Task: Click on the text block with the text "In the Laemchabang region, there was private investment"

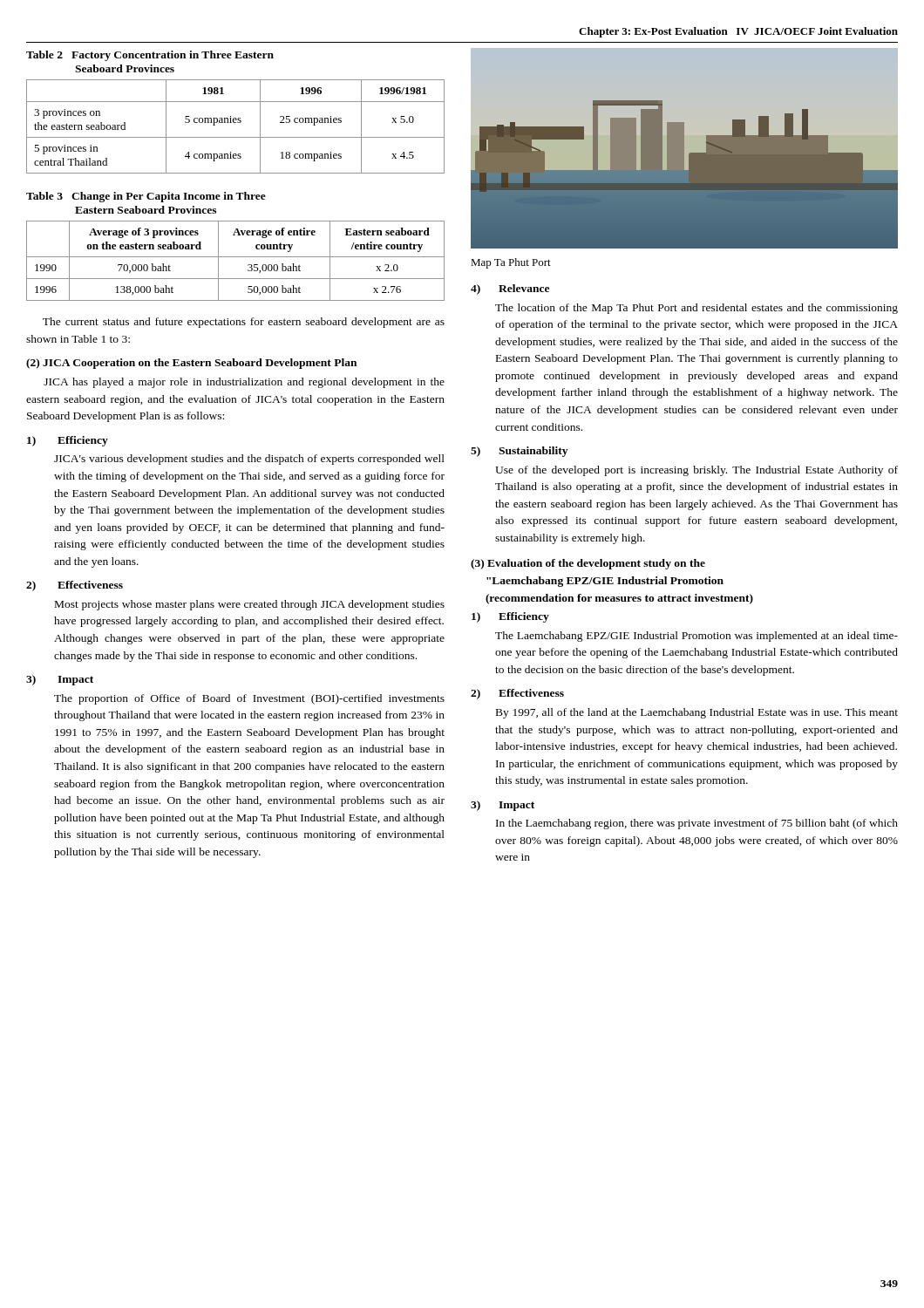Action: pyautogui.click(x=696, y=840)
